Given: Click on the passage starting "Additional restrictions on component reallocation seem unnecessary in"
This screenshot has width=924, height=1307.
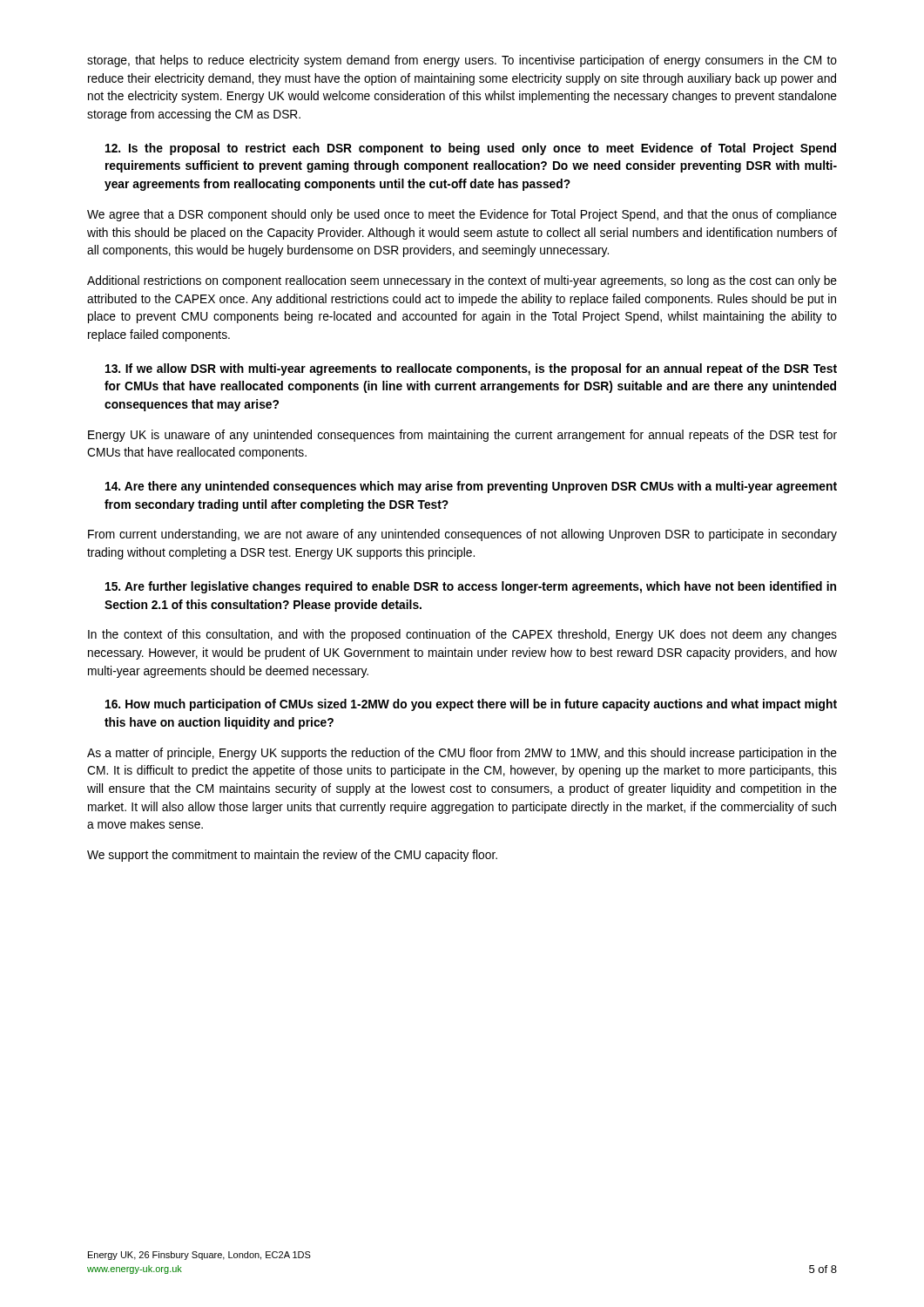Looking at the screenshot, I should (x=462, y=308).
